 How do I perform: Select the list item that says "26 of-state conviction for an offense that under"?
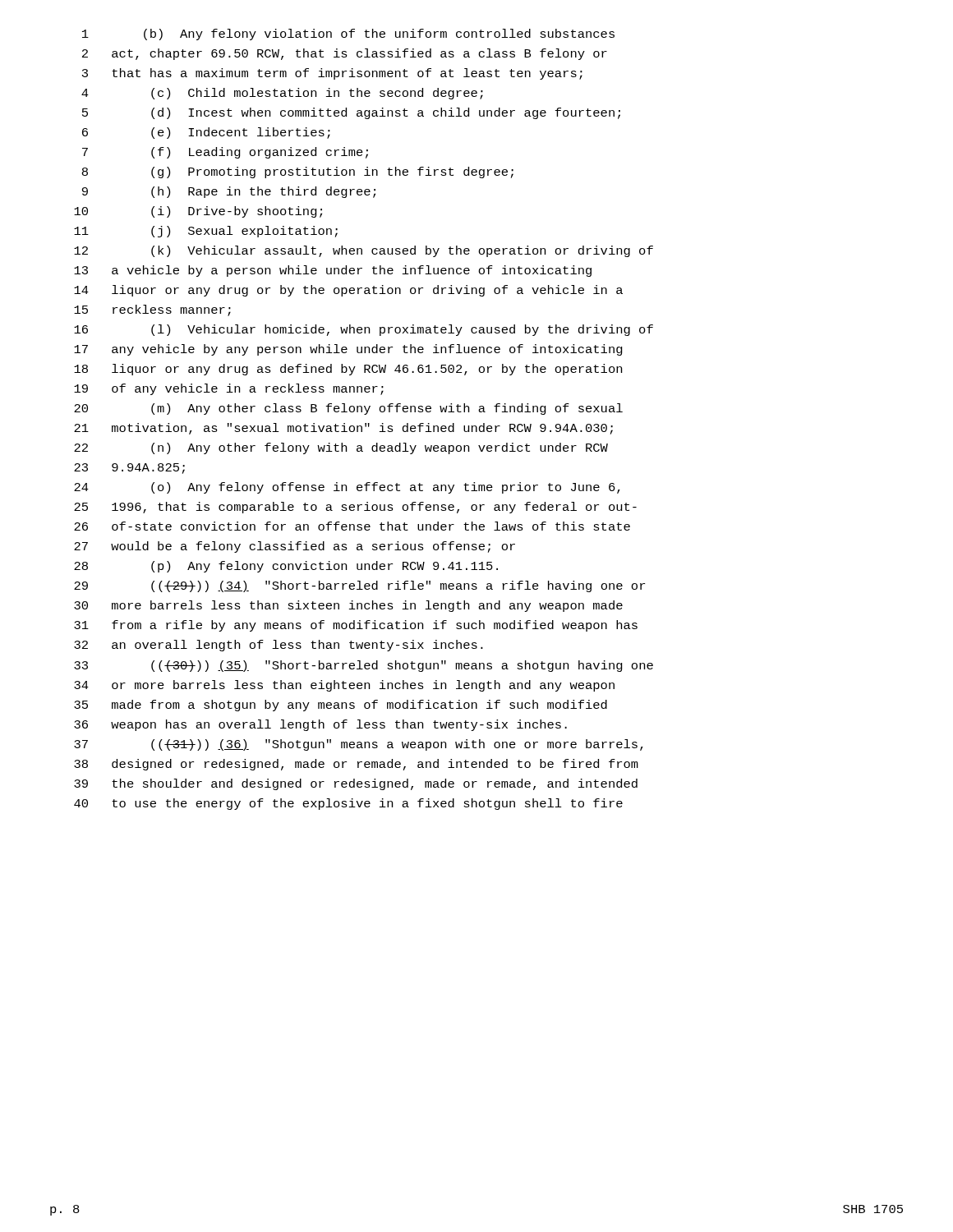pos(476,528)
